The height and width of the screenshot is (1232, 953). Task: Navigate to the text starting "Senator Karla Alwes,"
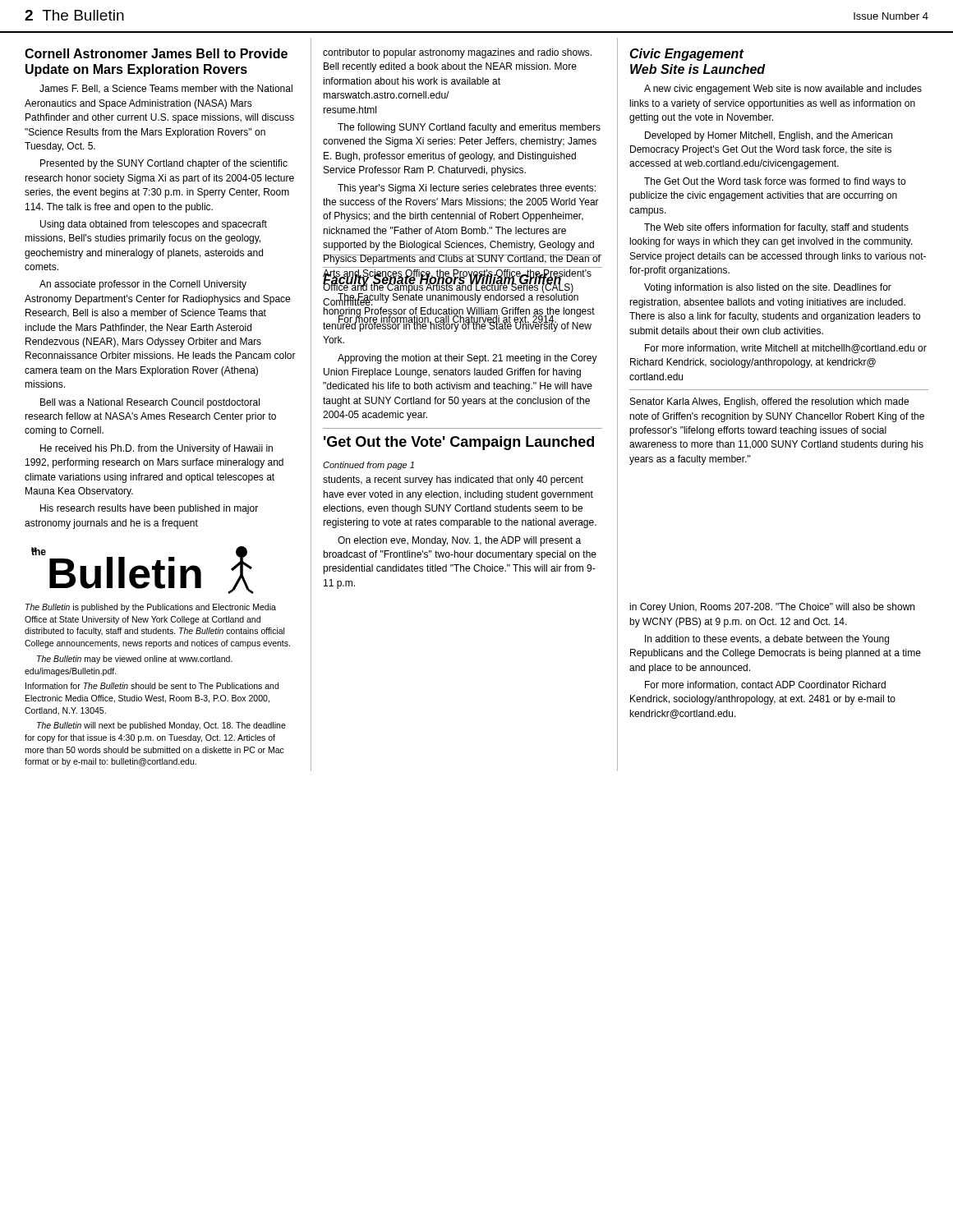(777, 430)
